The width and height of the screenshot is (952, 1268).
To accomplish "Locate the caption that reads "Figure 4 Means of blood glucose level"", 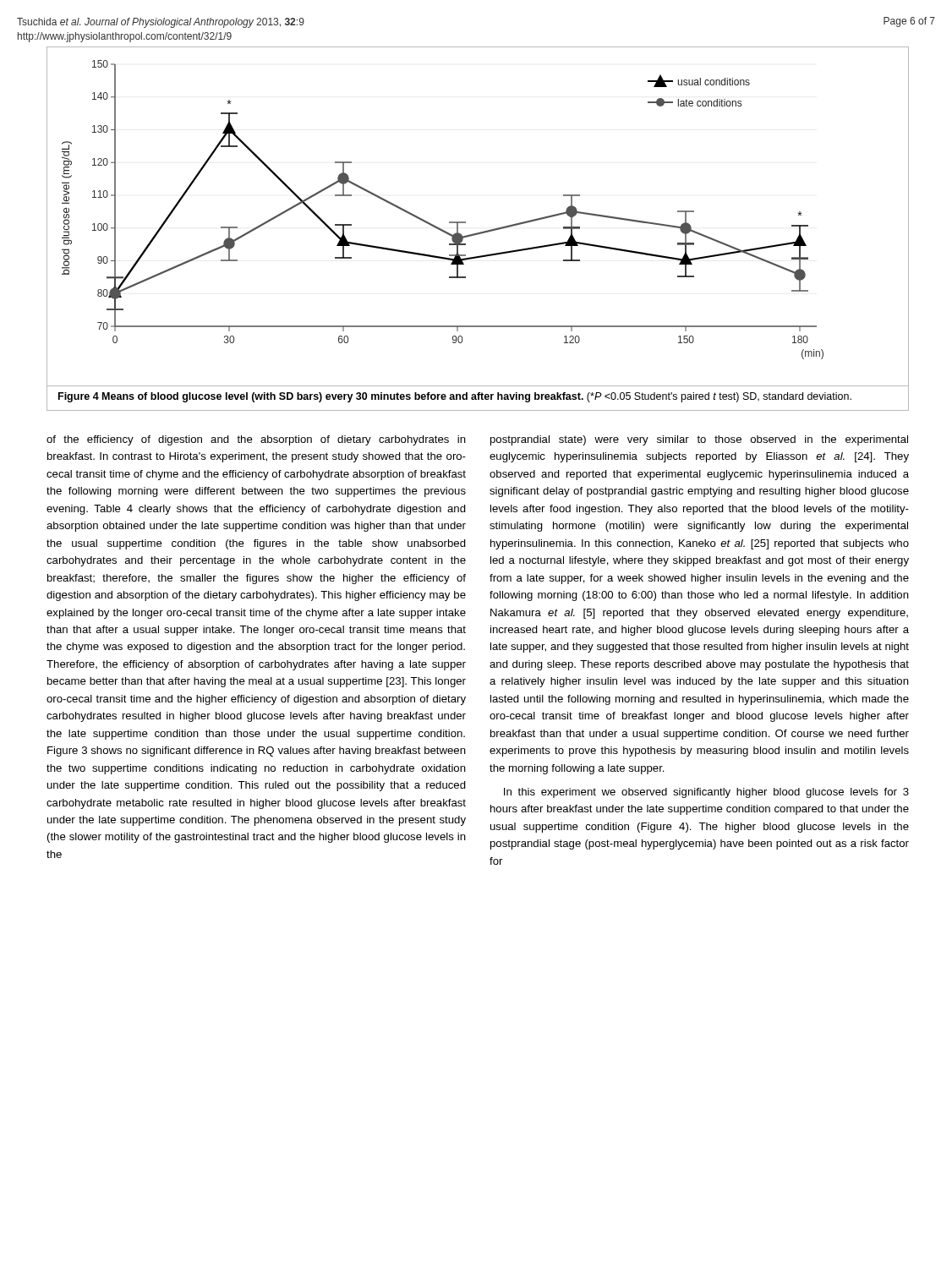I will coord(455,396).
